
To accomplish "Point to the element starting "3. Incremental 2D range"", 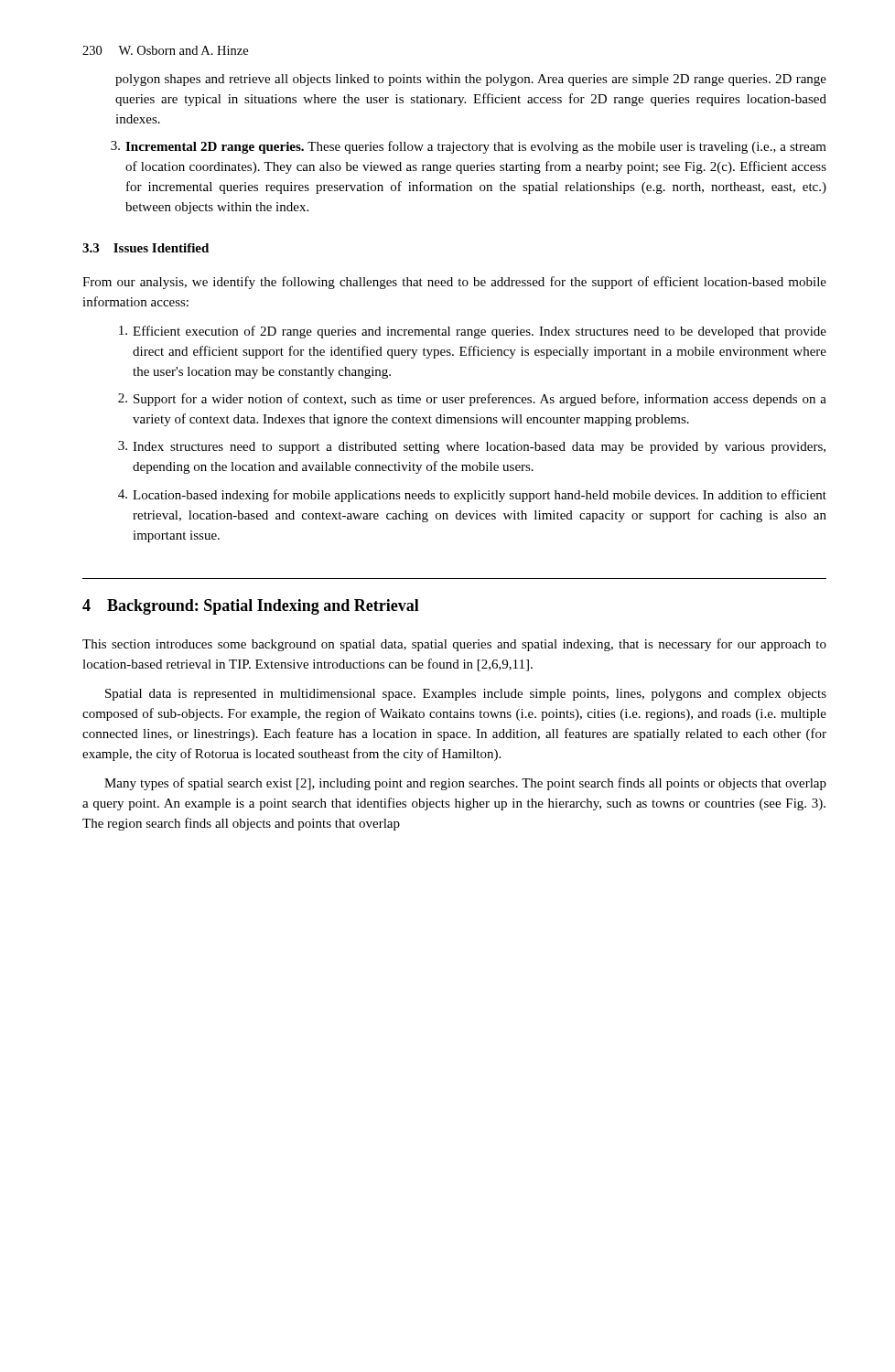I will coord(464,177).
